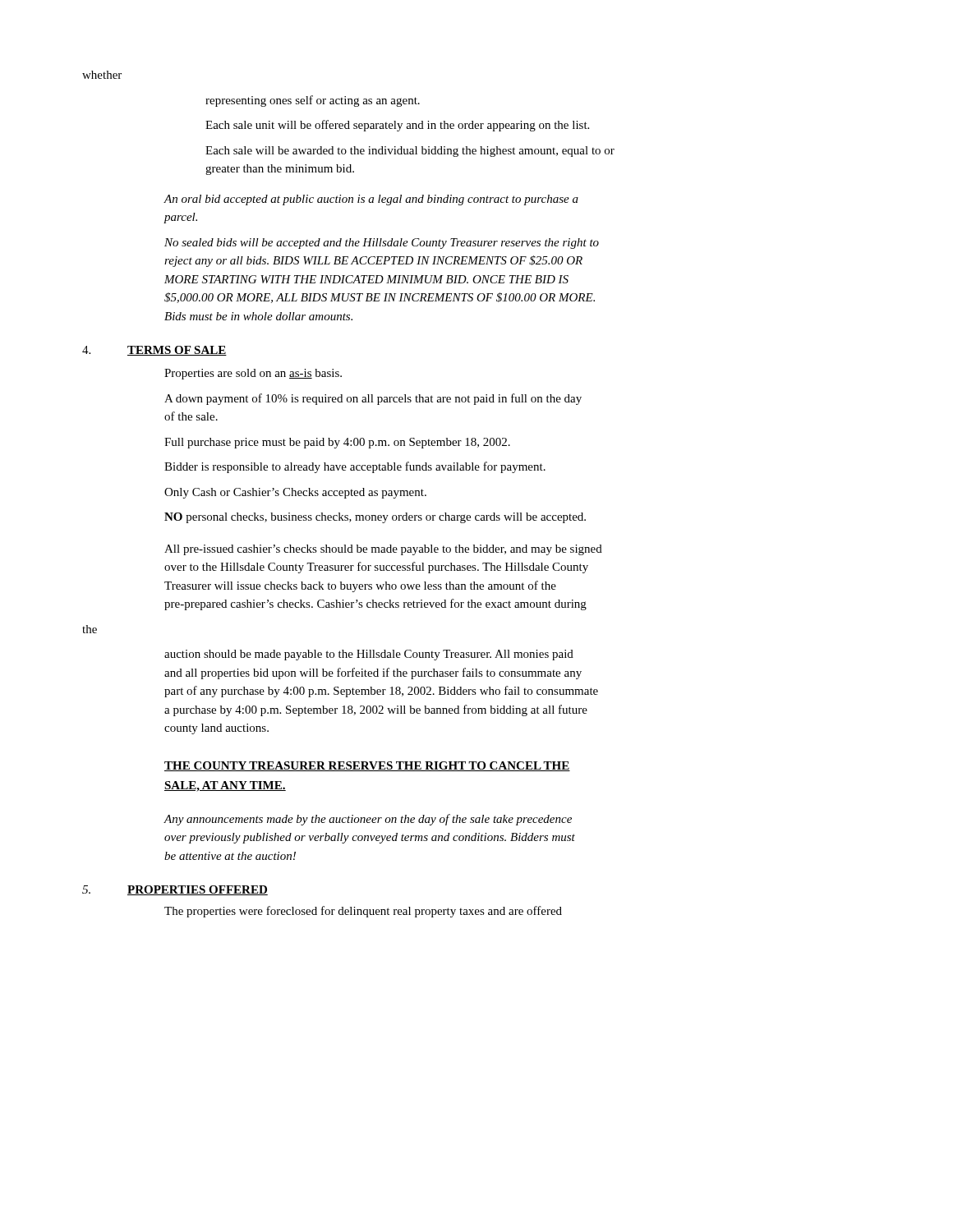Locate the block of text that opens with "All pre-issued cashier’s checks should be made"
The width and height of the screenshot is (953, 1232).
coord(518,576)
